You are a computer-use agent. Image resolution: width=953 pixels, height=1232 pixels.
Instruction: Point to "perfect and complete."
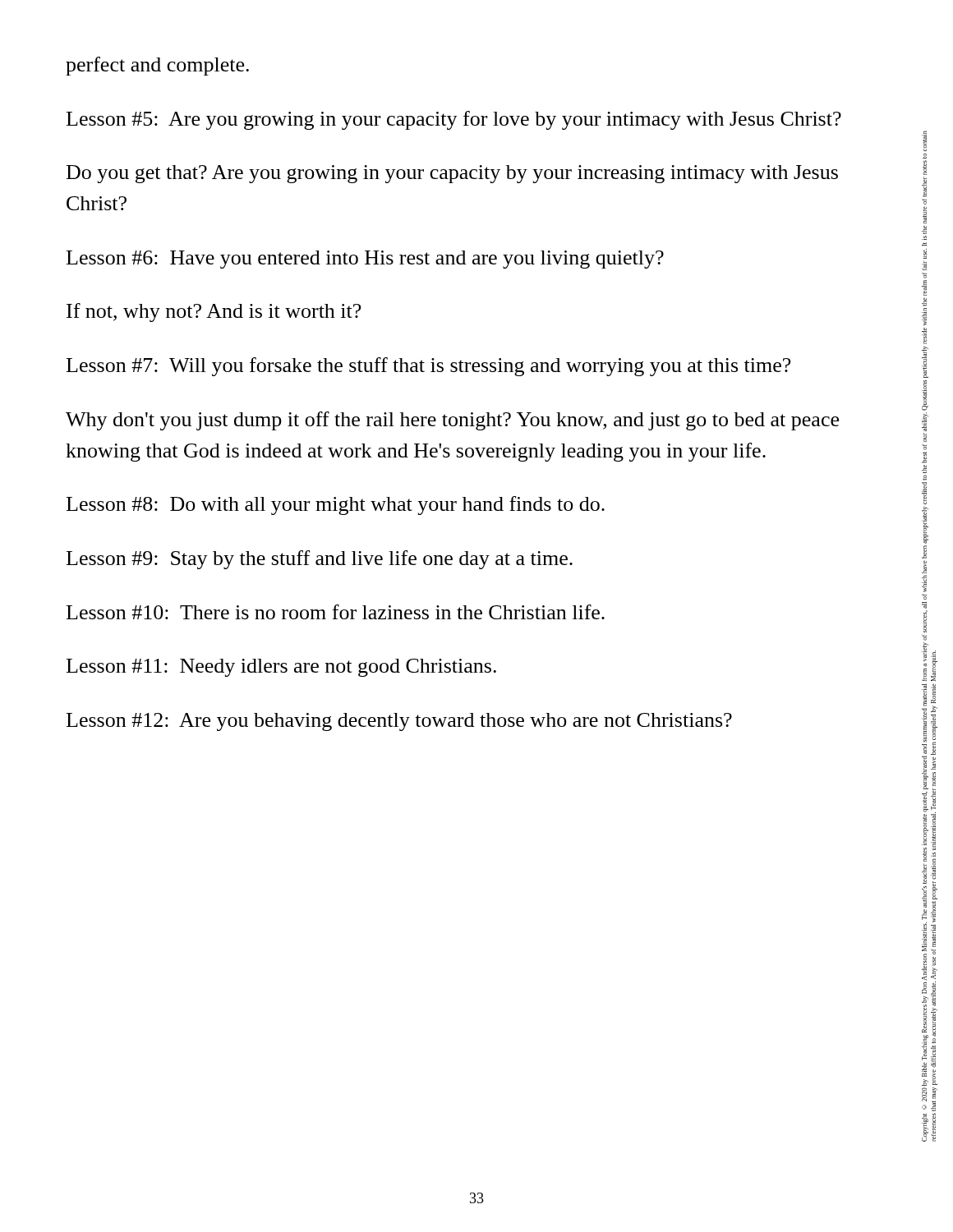[x=158, y=64]
